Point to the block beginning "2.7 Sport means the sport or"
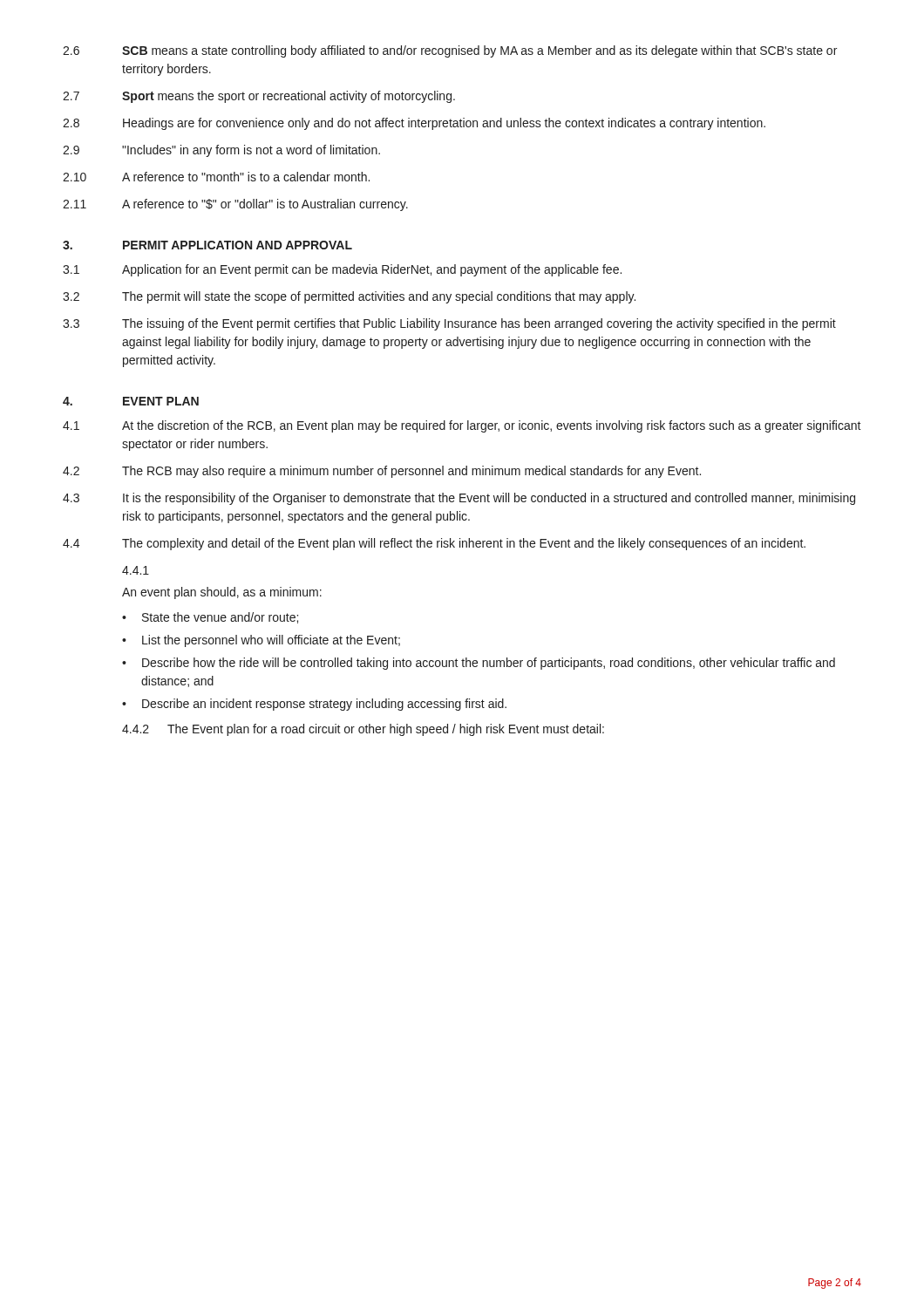 (x=462, y=96)
